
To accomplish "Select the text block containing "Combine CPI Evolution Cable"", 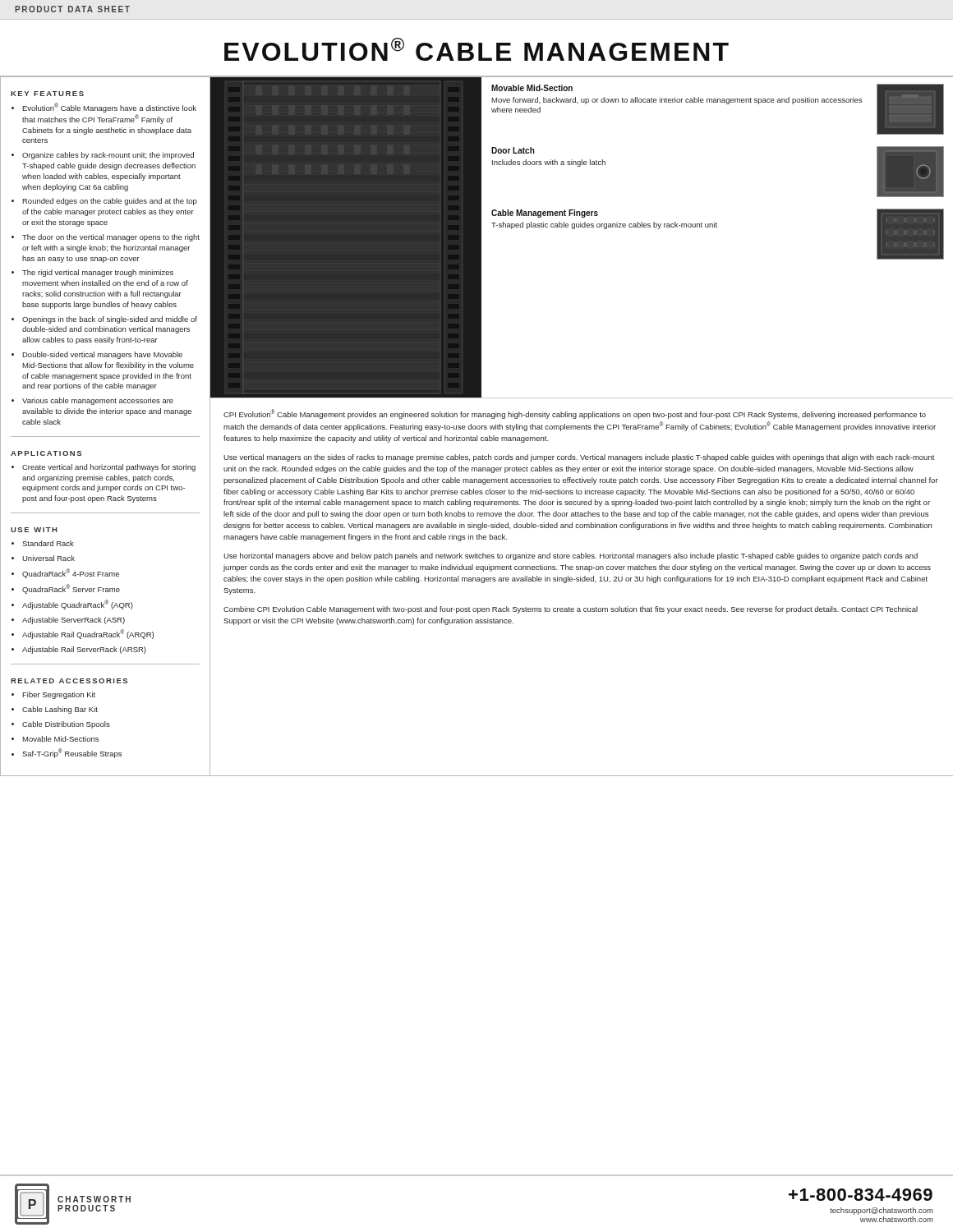I will [582, 615].
